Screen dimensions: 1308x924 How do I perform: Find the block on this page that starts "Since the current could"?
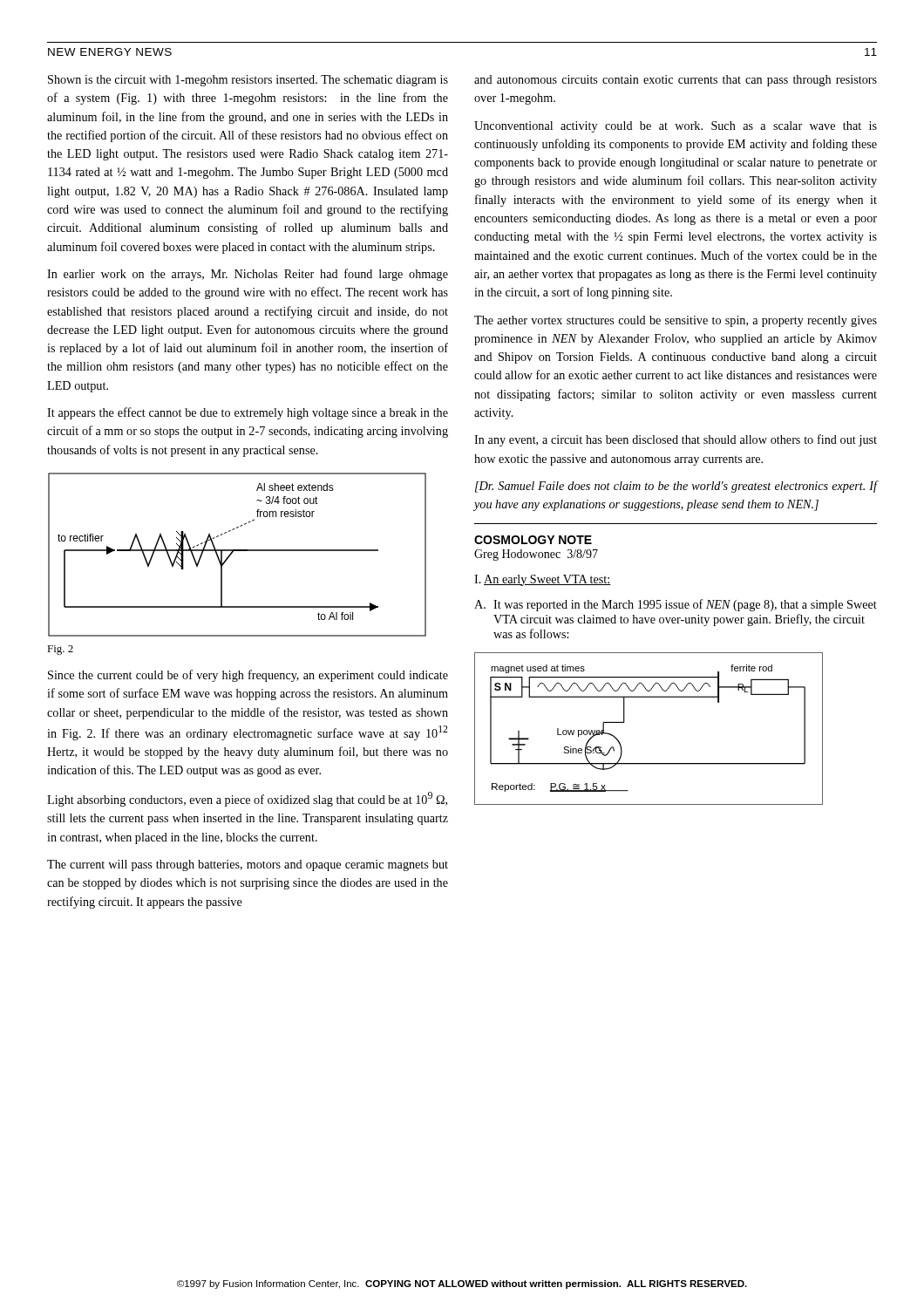(248, 723)
